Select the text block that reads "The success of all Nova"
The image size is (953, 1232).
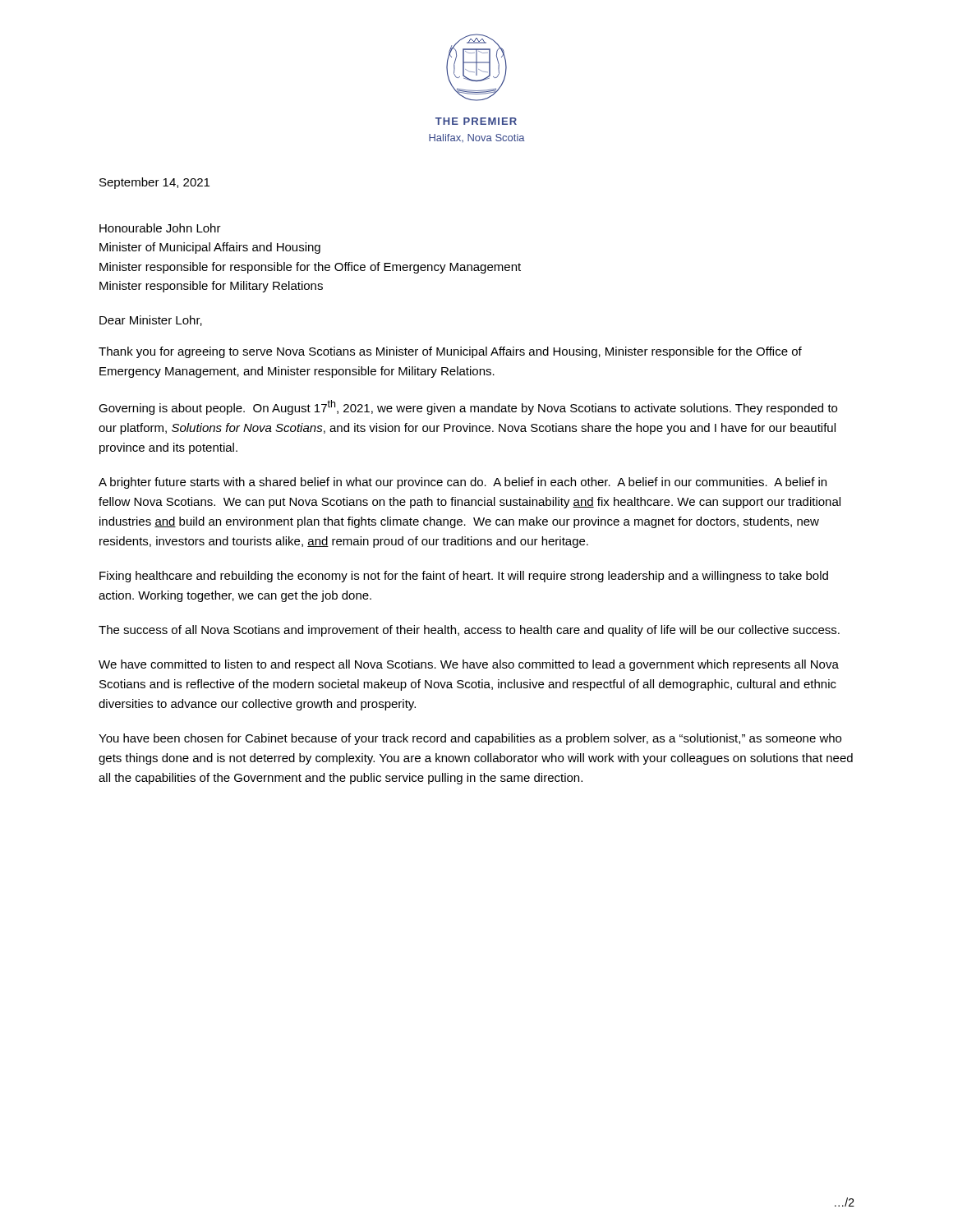469,630
